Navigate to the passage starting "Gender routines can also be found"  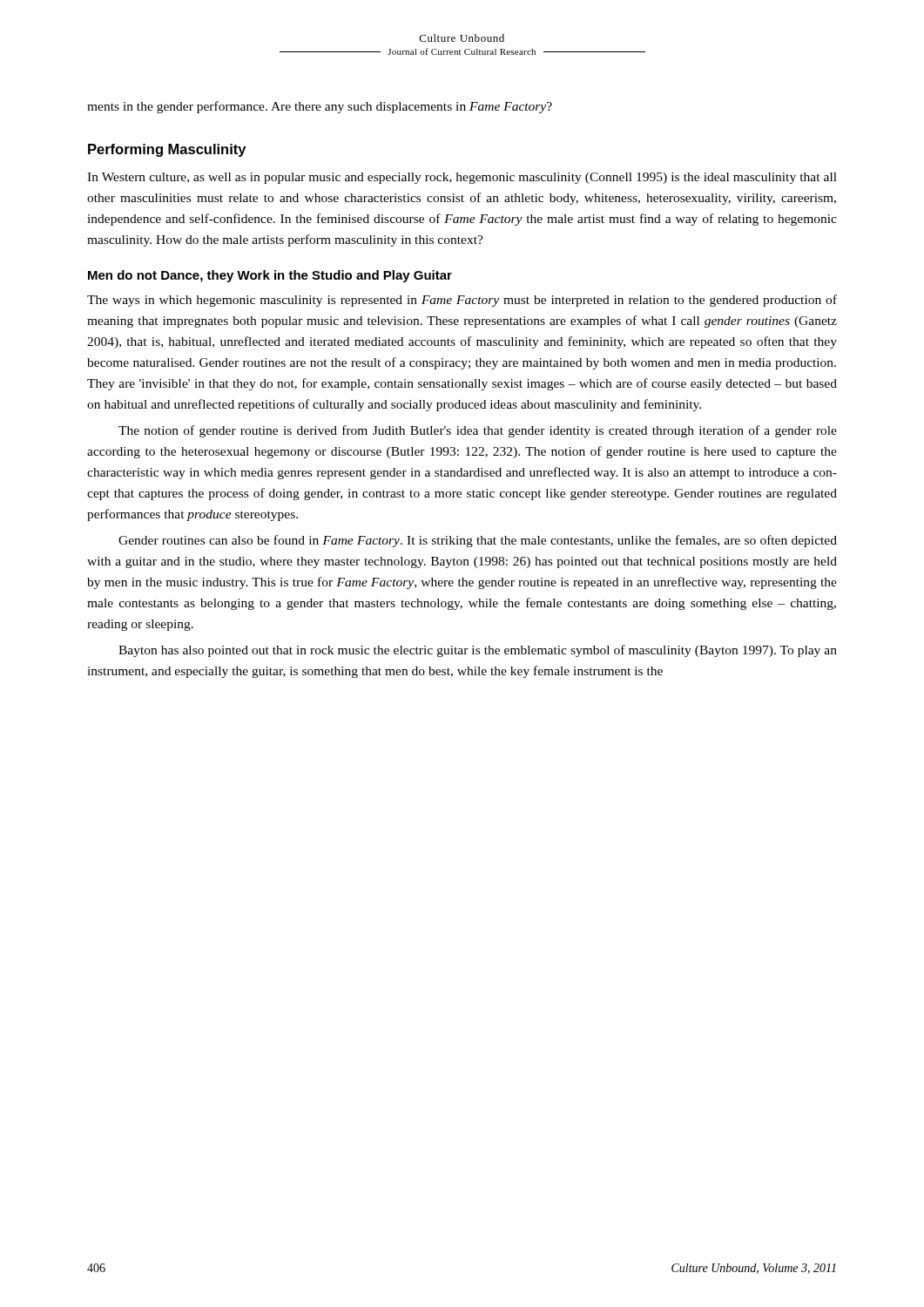tap(462, 582)
